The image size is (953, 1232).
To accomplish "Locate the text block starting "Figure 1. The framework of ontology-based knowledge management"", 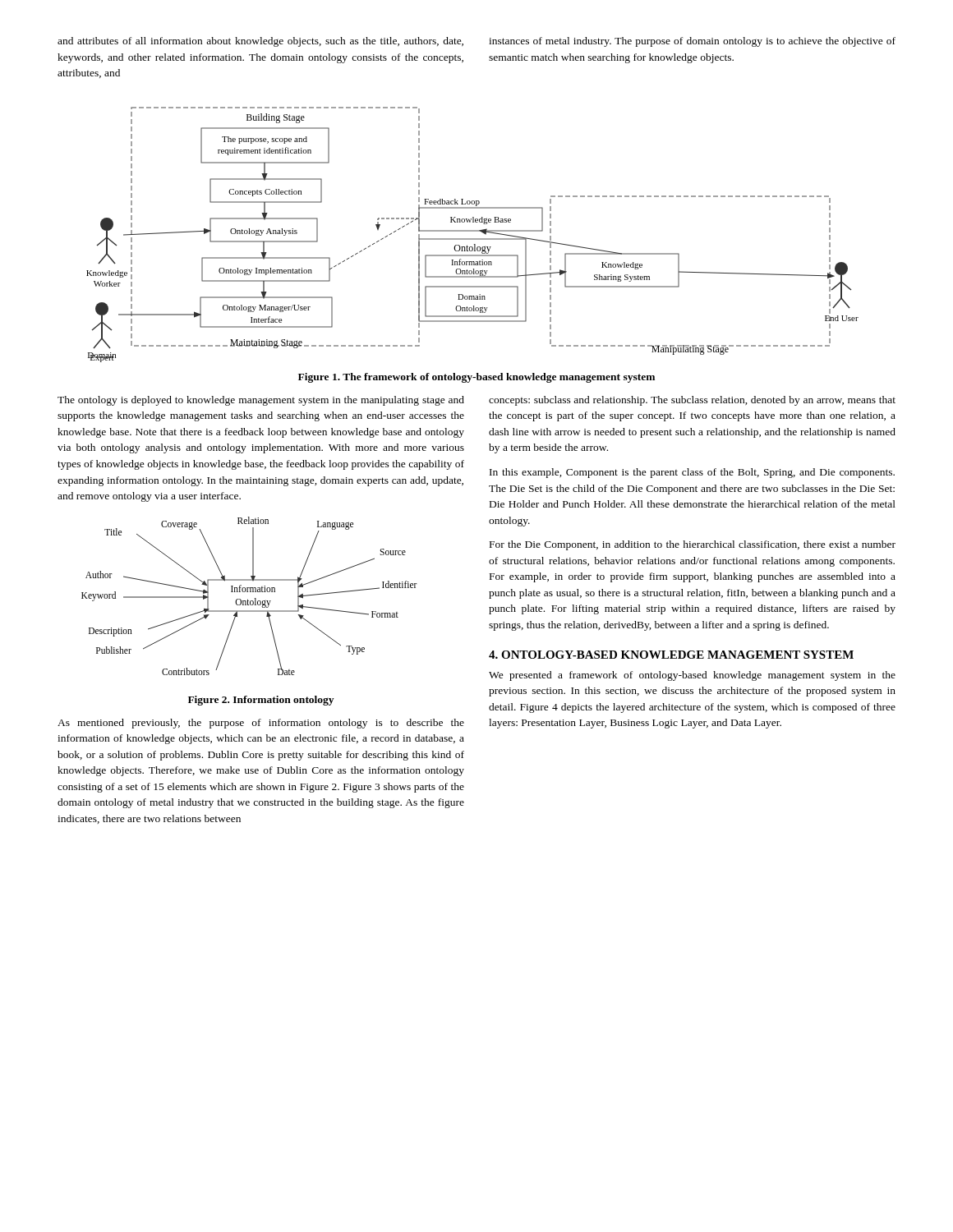I will [x=476, y=376].
